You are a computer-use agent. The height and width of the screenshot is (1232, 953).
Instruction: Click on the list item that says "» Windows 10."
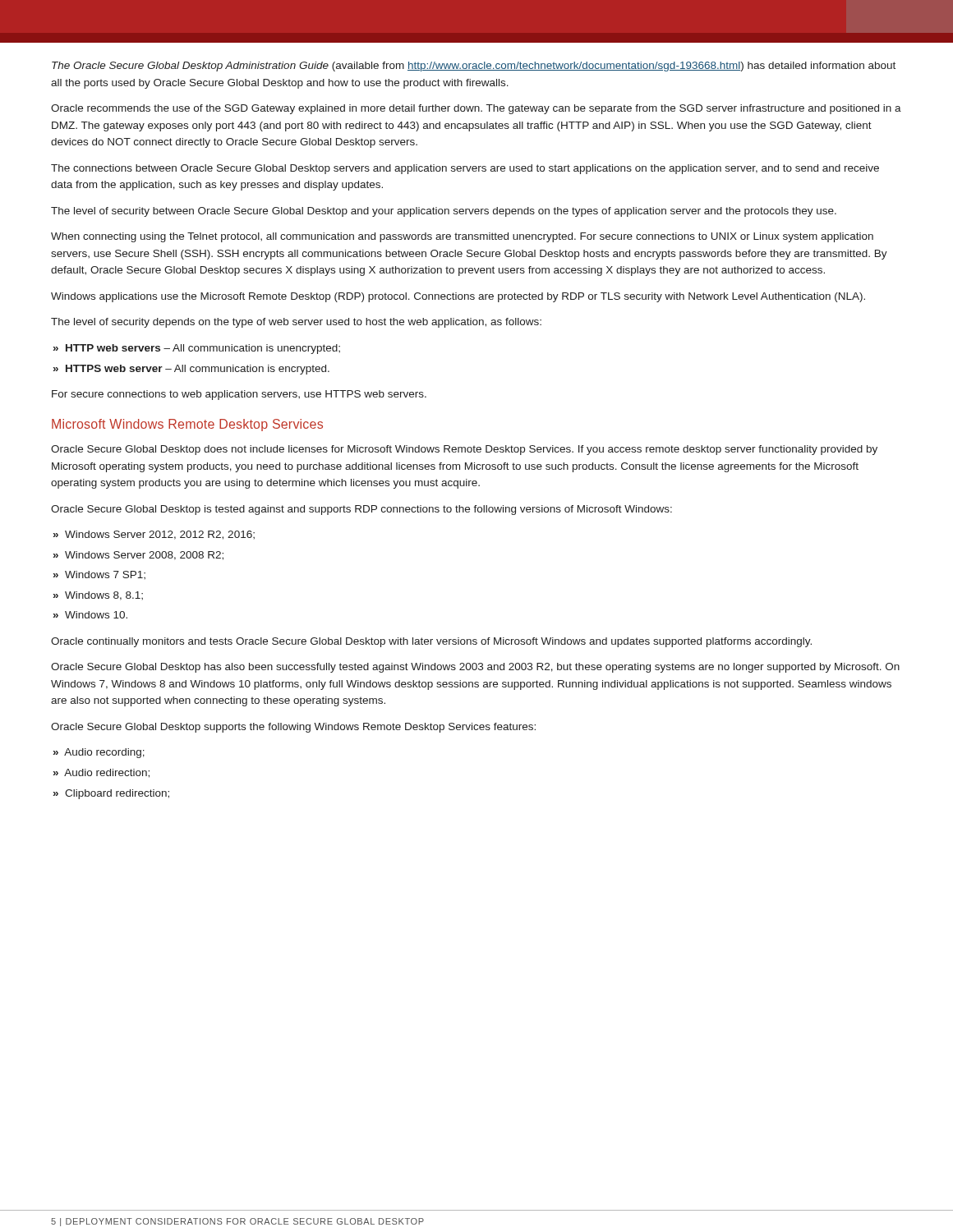[91, 615]
